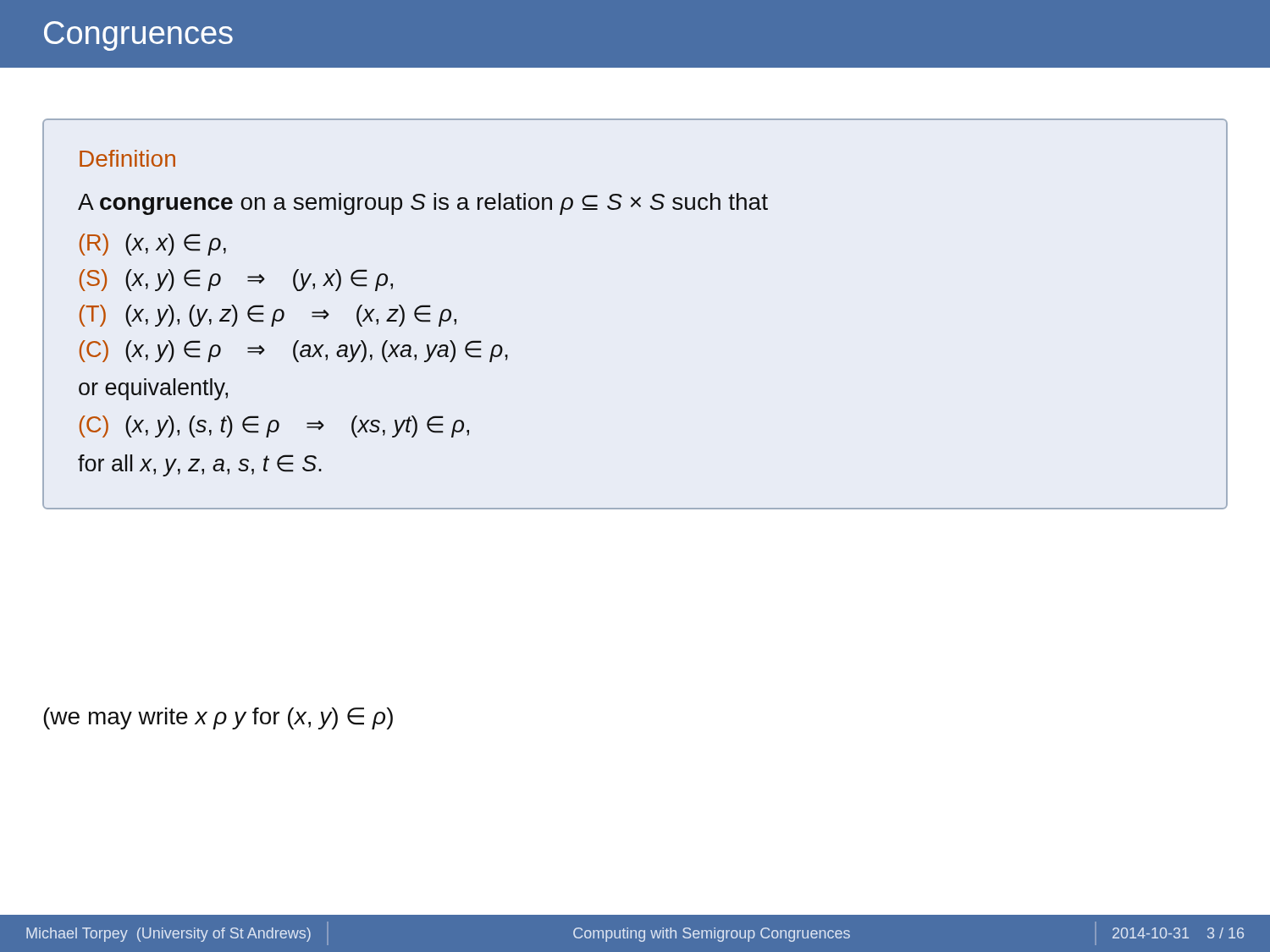Image resolution: width=1270 pixels, height=952 pixels.
Task: Click the passage that begins "(T) (x, y), (y, z) ∈ ρ ⇒"
Action: pyautogui.click(x=268, y=314)
